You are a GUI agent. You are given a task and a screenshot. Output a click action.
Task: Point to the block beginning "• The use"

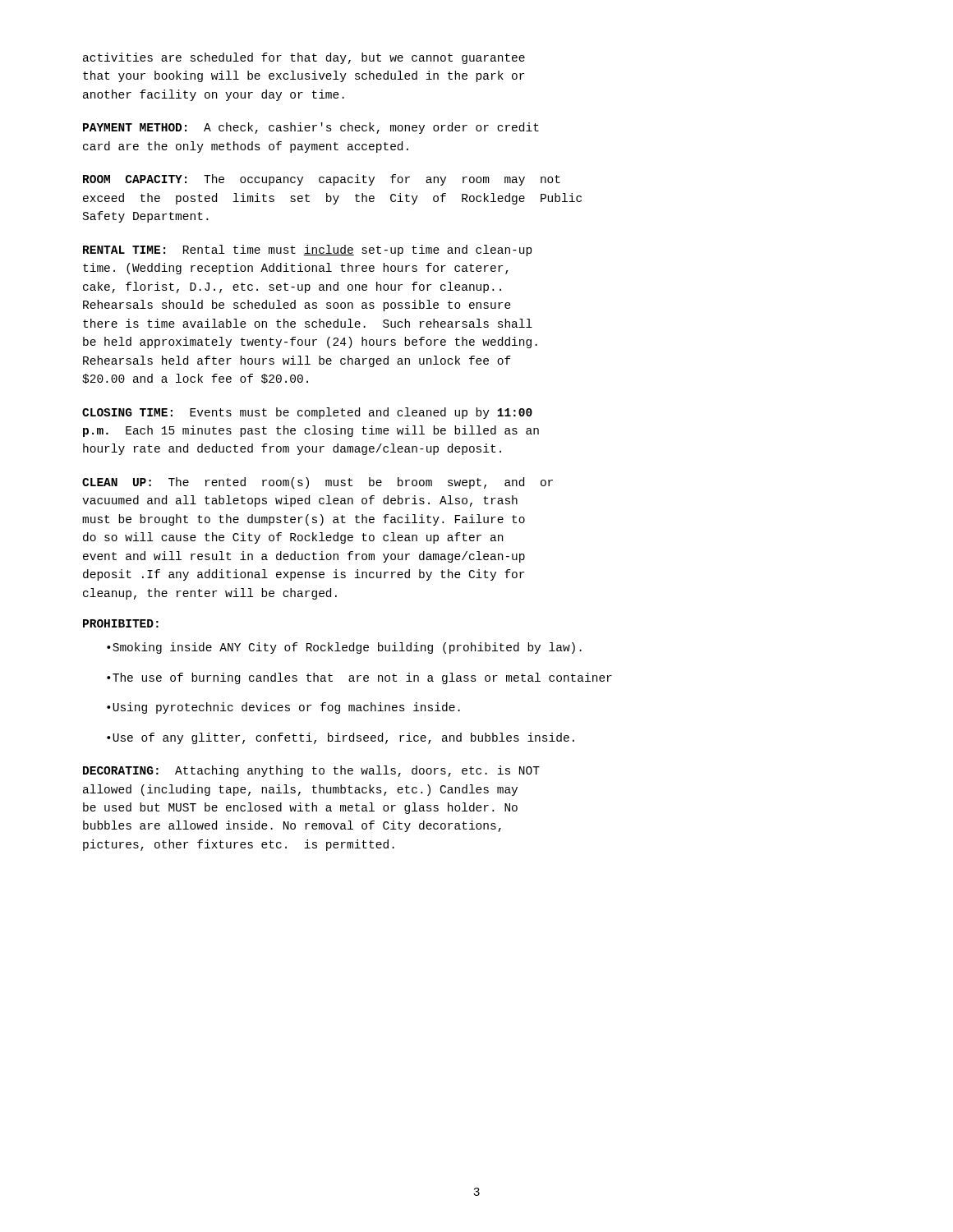point(476,678)
